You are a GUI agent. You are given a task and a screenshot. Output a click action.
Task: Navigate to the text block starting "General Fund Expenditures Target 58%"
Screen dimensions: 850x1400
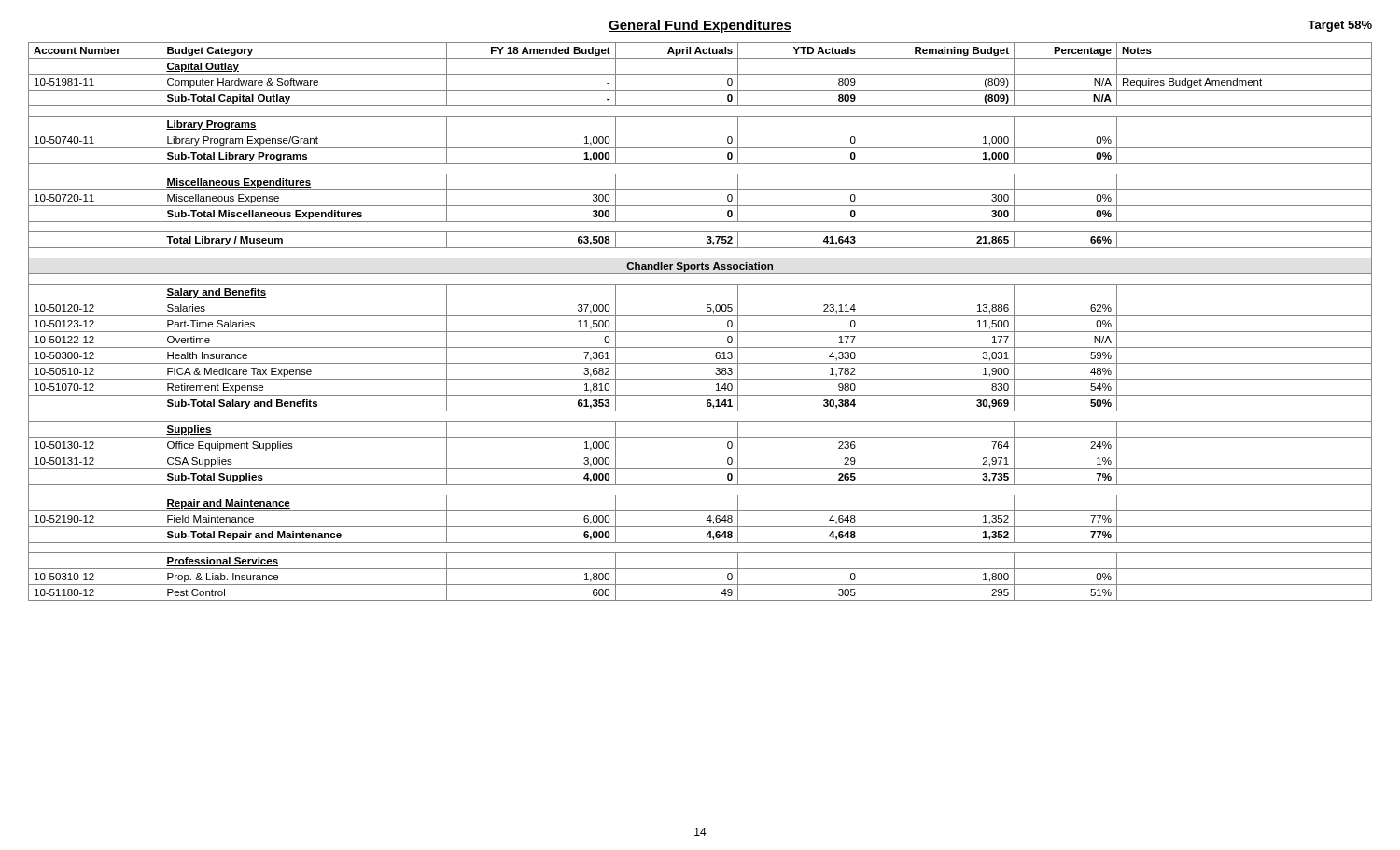(666, 26)
